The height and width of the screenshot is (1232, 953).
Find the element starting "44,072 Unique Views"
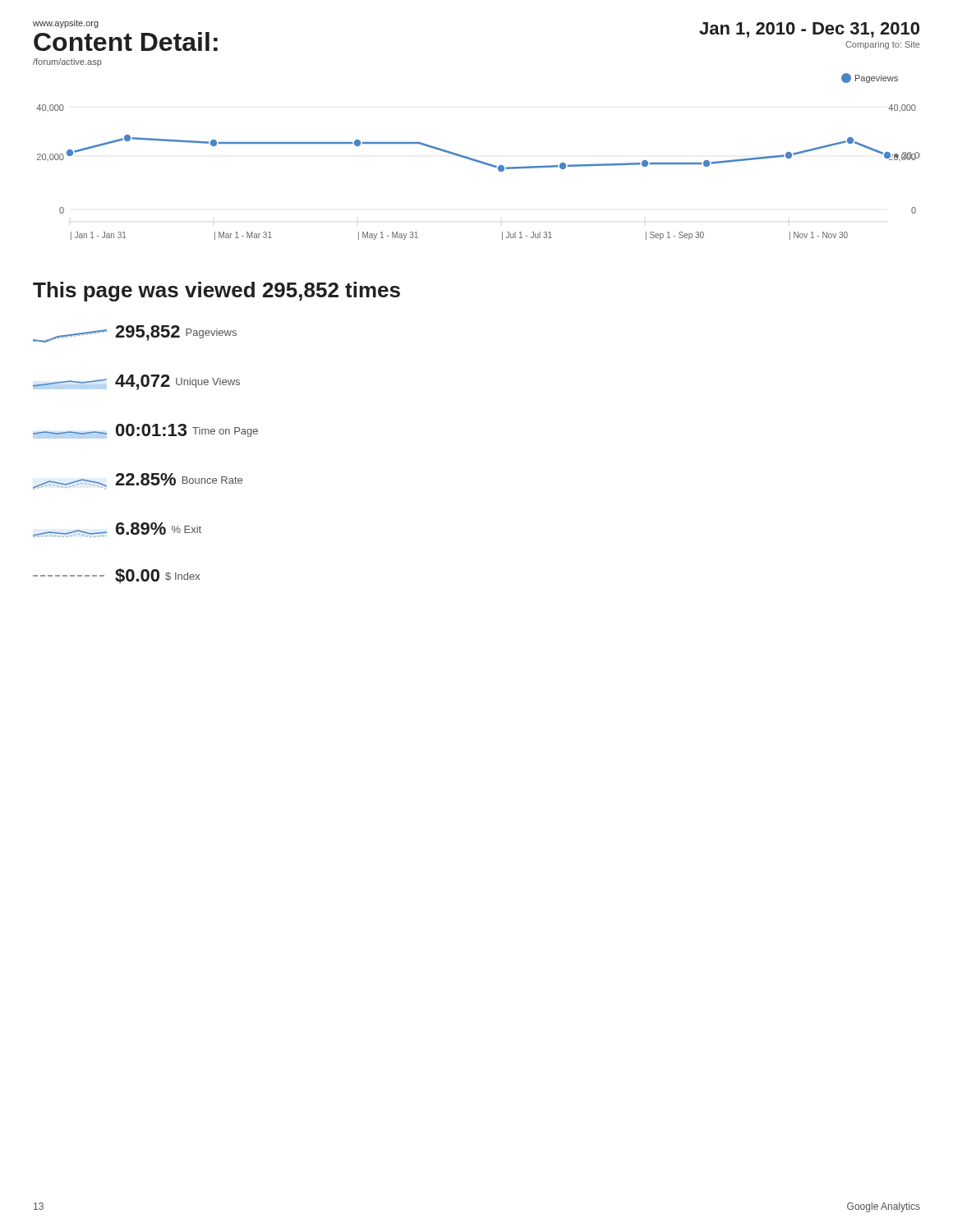coord(137,381)
